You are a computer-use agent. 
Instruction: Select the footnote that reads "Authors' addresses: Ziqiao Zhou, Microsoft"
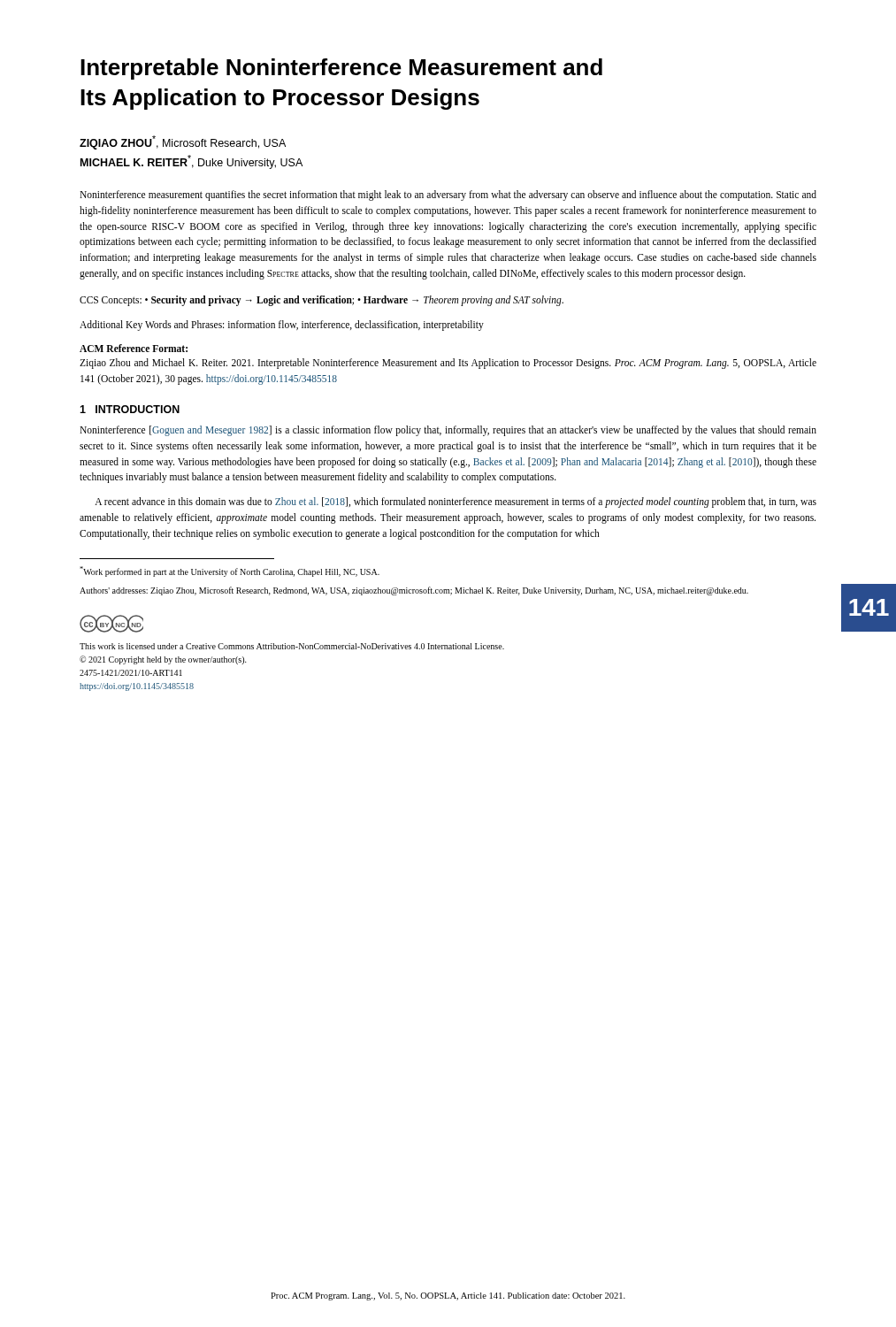tap(414, 590)
